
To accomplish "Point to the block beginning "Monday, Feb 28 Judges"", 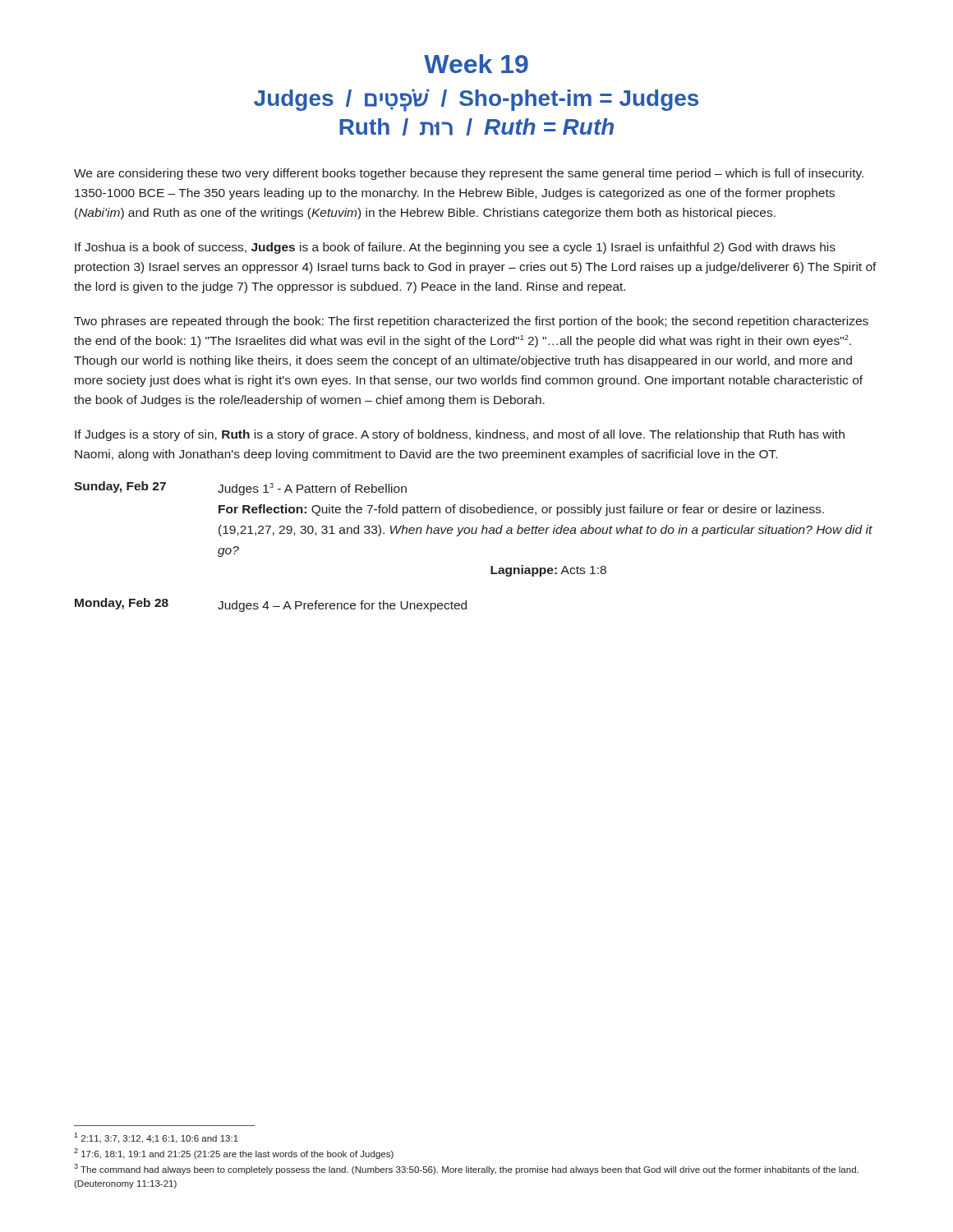I will click(x=476, y=606).
